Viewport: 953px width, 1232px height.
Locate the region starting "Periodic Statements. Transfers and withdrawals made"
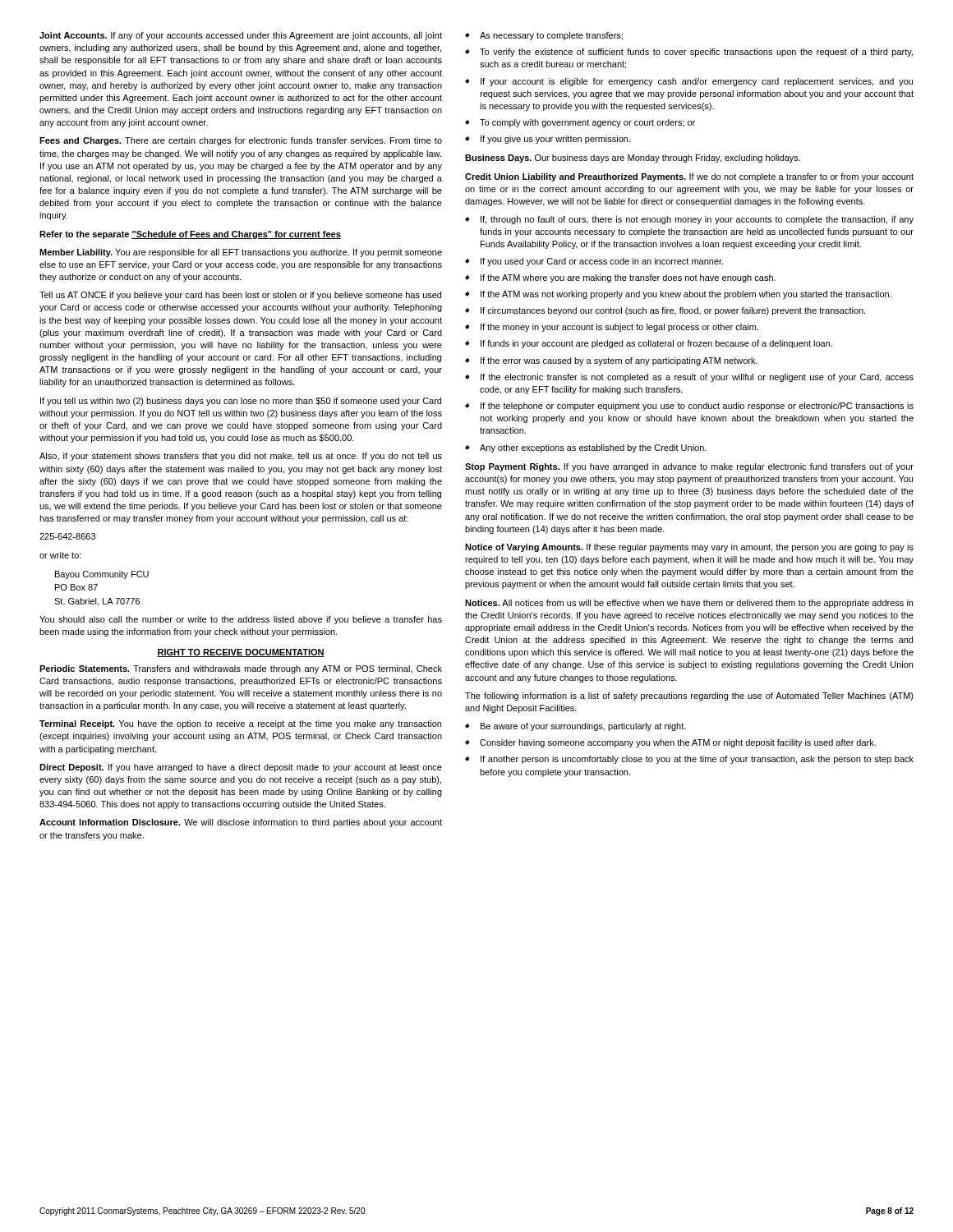click(x=241, y=687)
